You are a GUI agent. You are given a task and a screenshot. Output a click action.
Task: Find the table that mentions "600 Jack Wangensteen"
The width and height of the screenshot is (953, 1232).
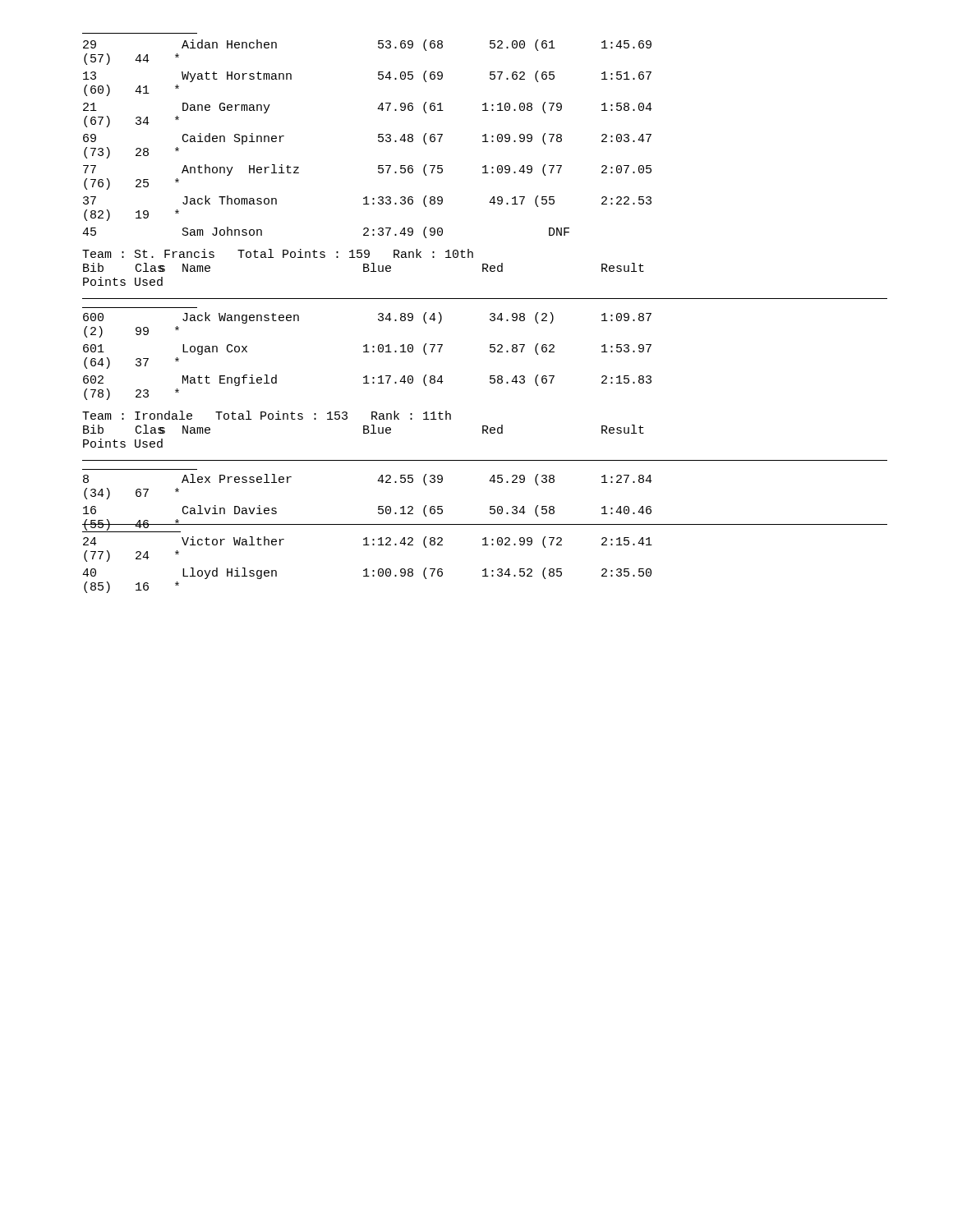(485, 354)
